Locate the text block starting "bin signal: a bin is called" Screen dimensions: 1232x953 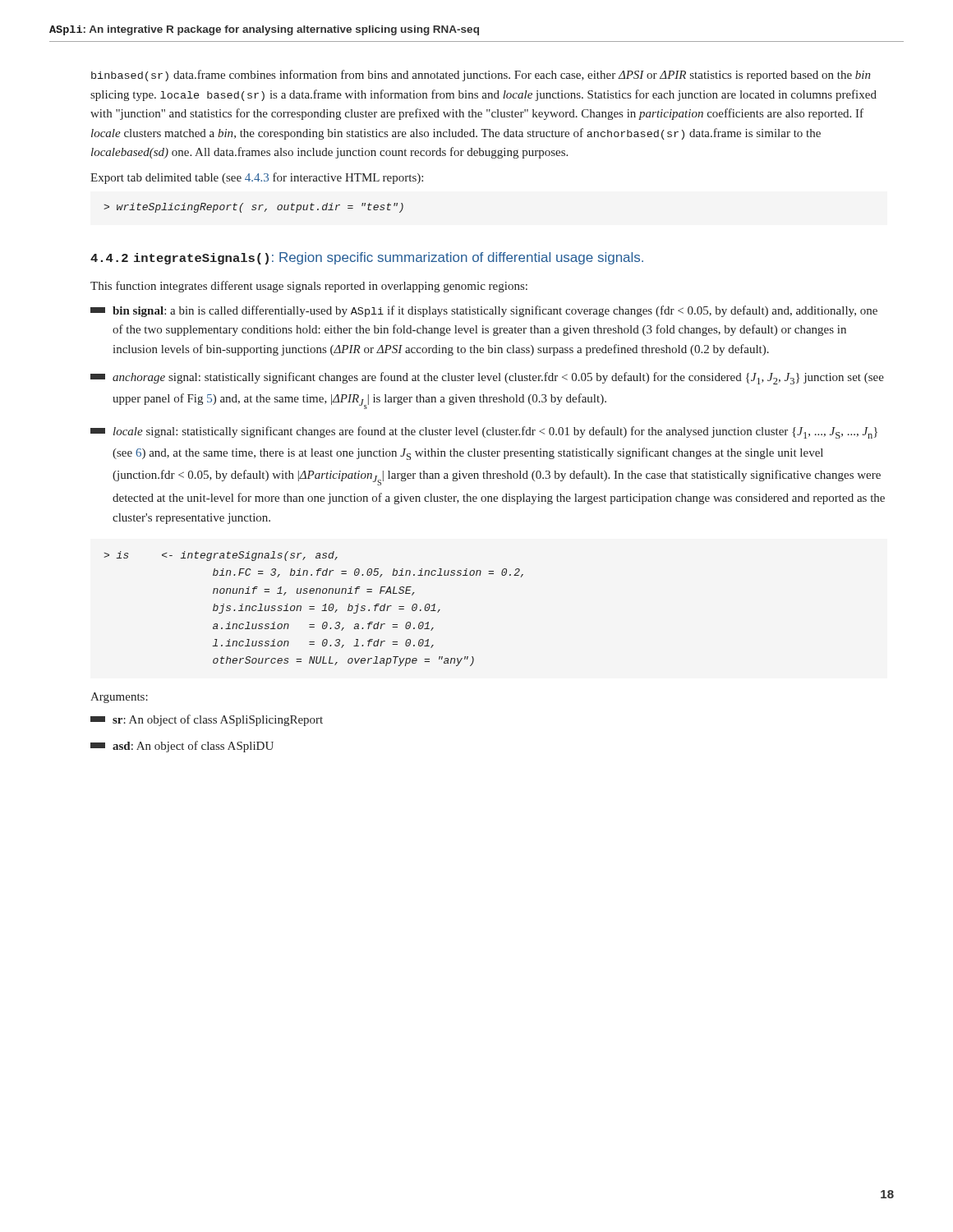(489, 330)
